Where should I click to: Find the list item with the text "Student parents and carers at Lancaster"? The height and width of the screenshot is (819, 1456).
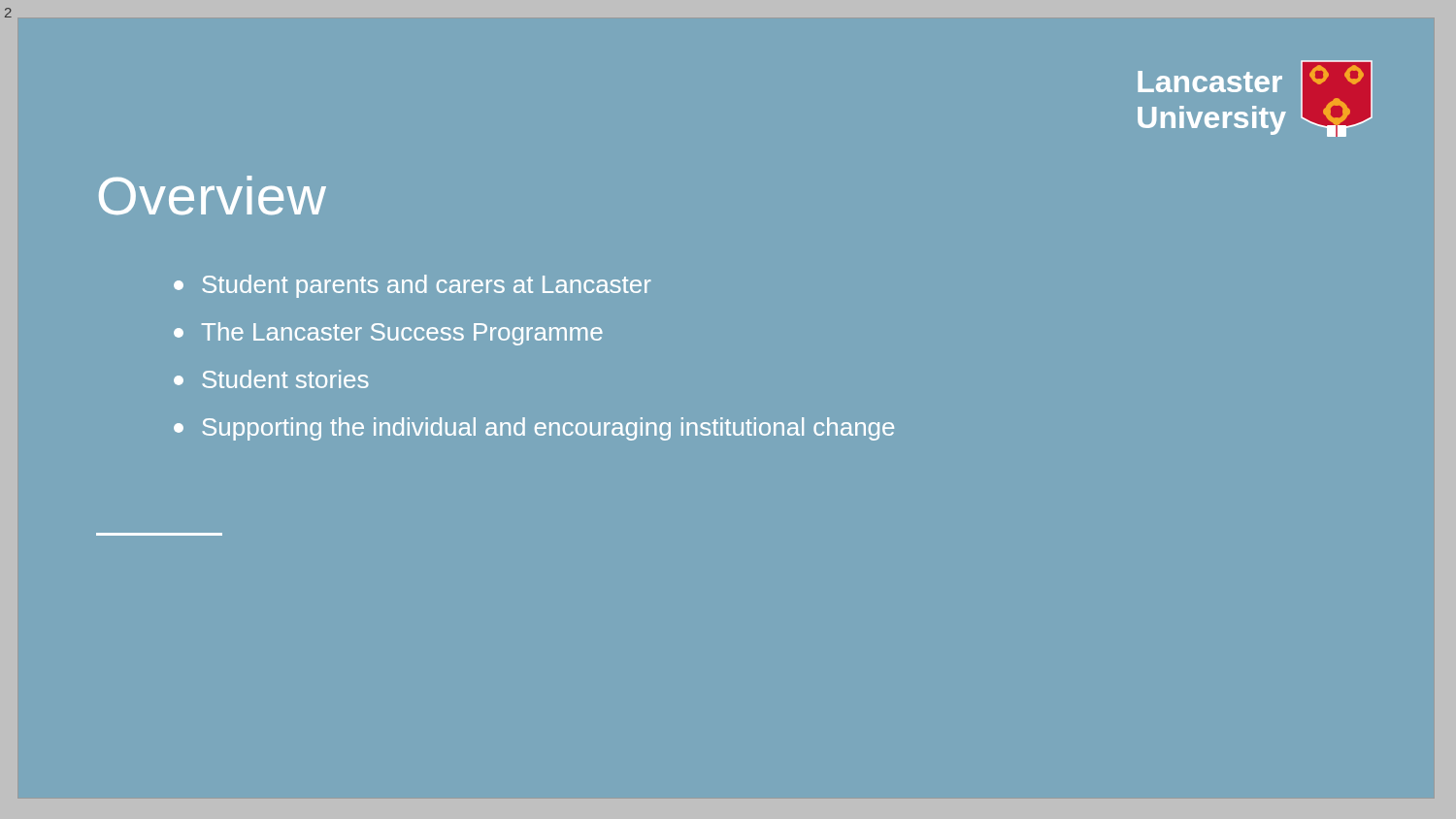point(412,285)
